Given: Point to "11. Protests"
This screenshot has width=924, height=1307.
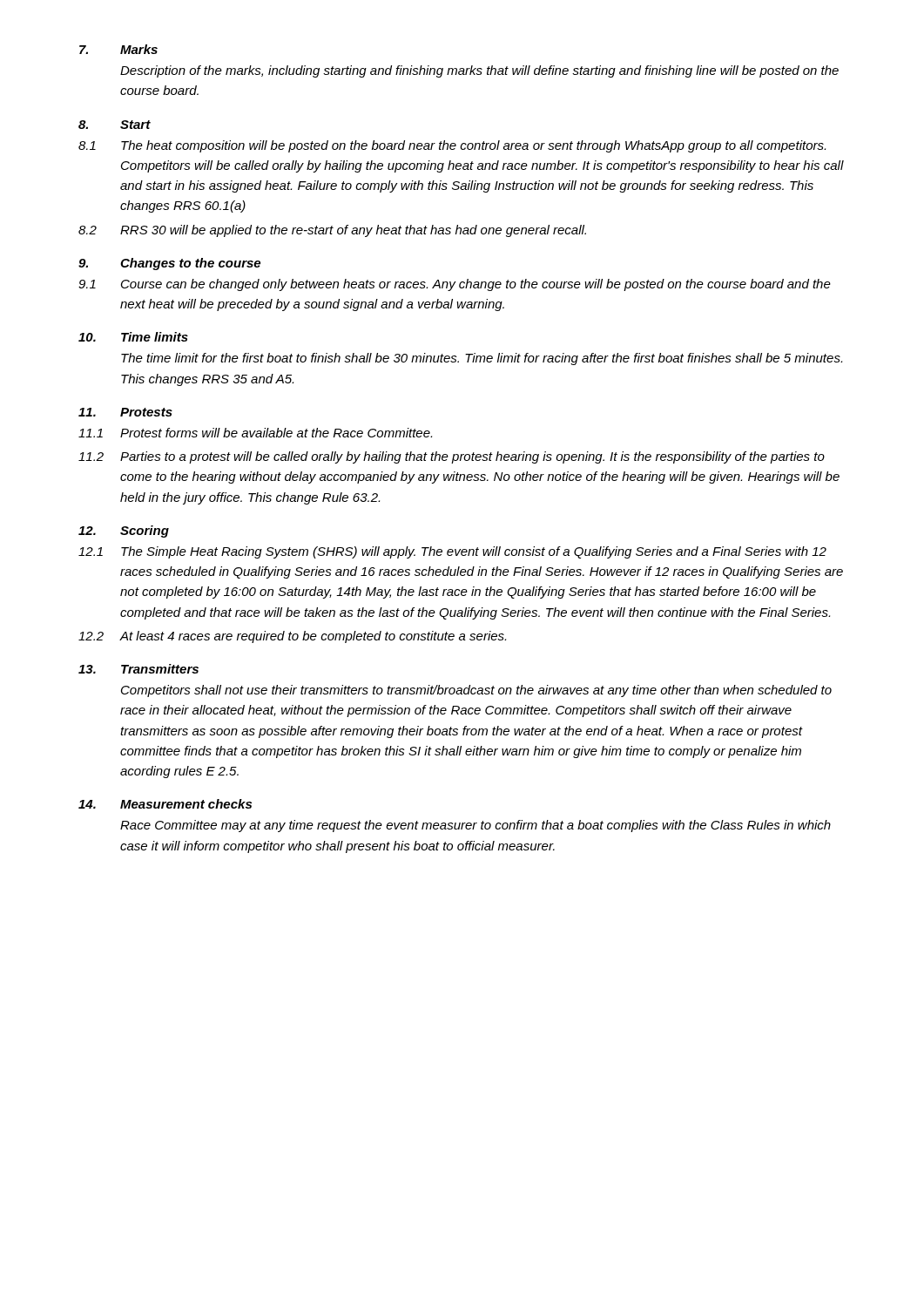Looking at the screenshot, I should tap(125, 412).
